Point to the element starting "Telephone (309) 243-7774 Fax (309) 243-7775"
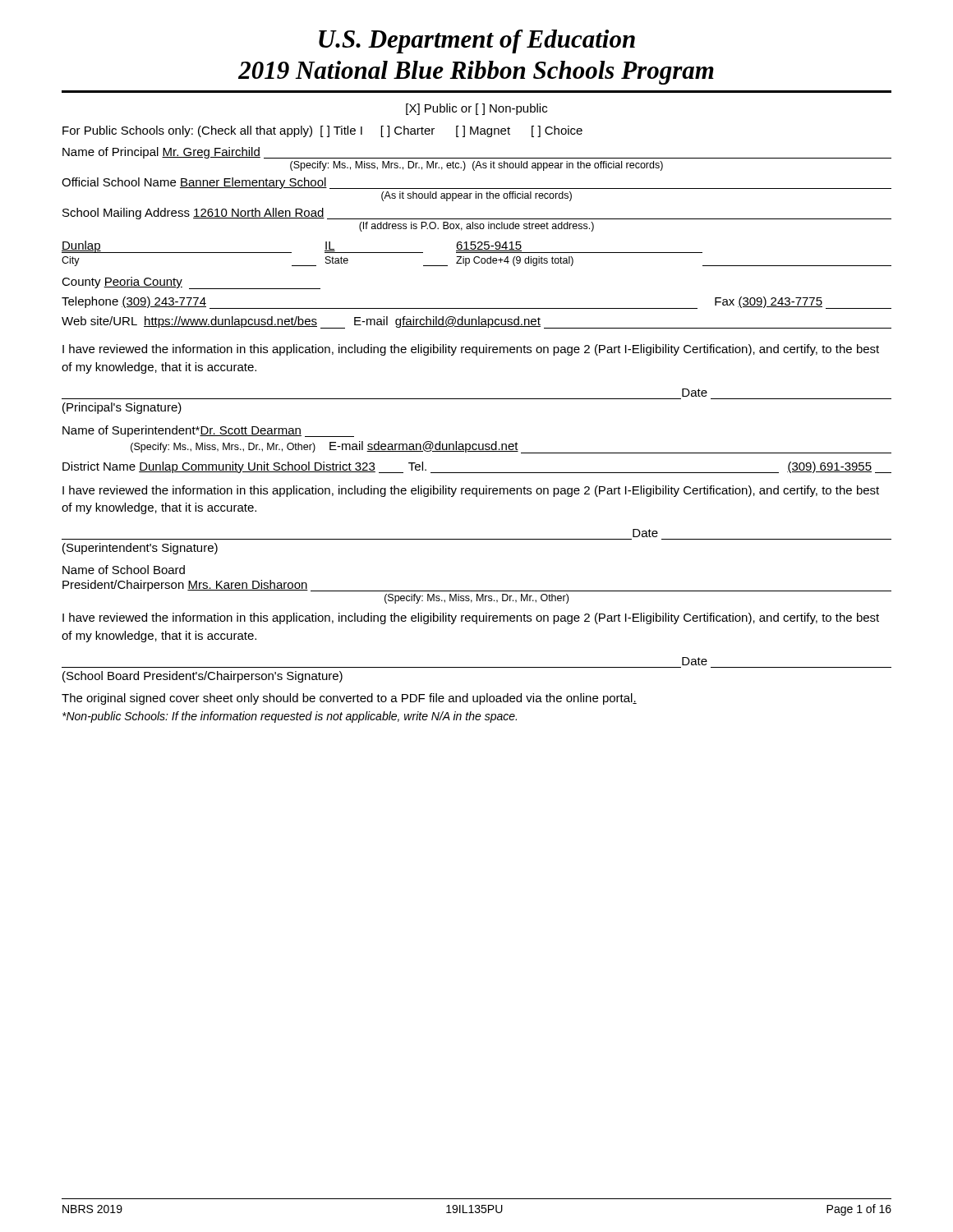This screenshot has width=953, height=1232. pyautogui.click(x=476, y=301)
